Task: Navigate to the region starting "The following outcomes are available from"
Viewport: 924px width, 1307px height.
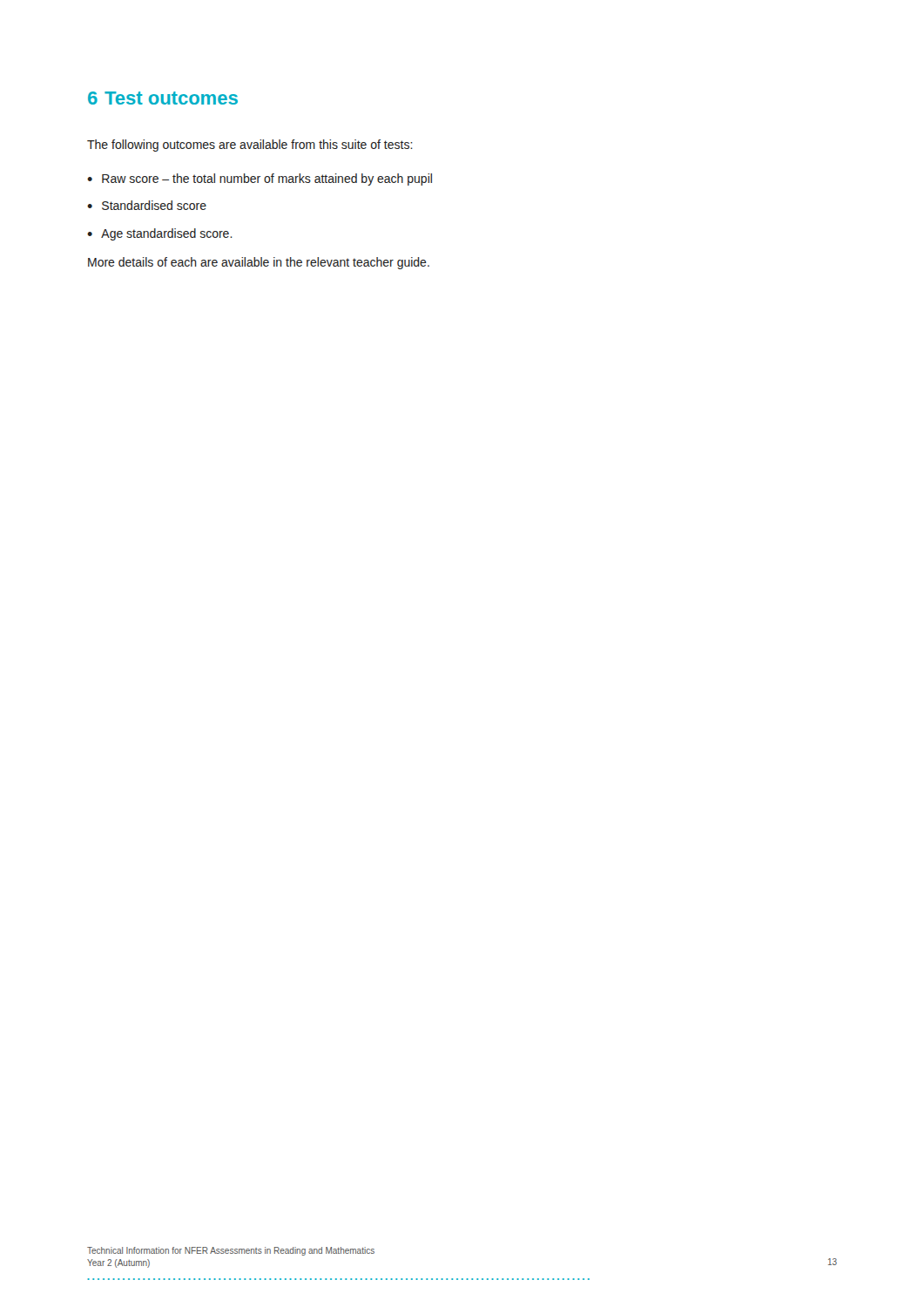Action: [x=250, y=145]
